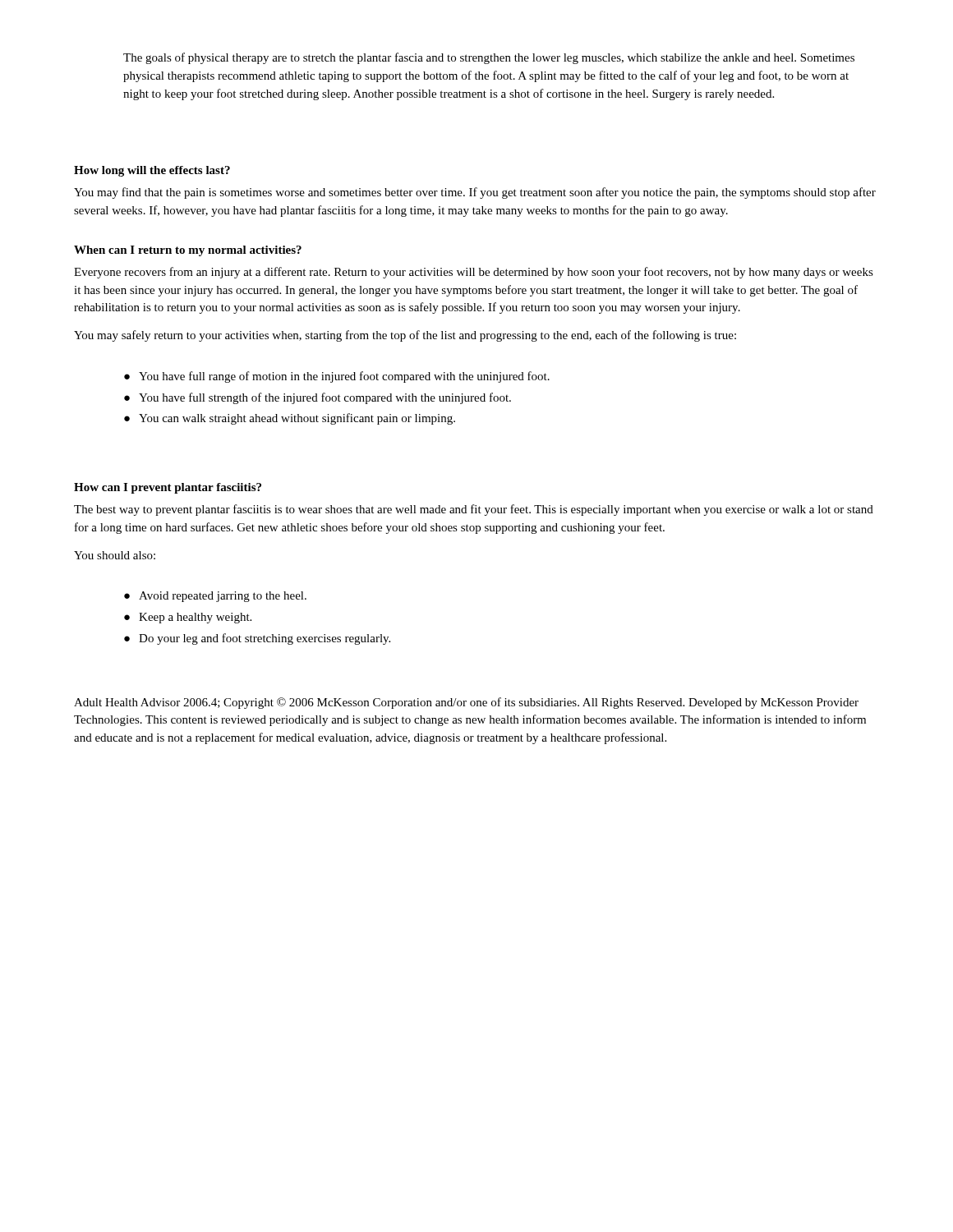Select the list item that reads "● You have full strength of"

[x=501, y=398]
